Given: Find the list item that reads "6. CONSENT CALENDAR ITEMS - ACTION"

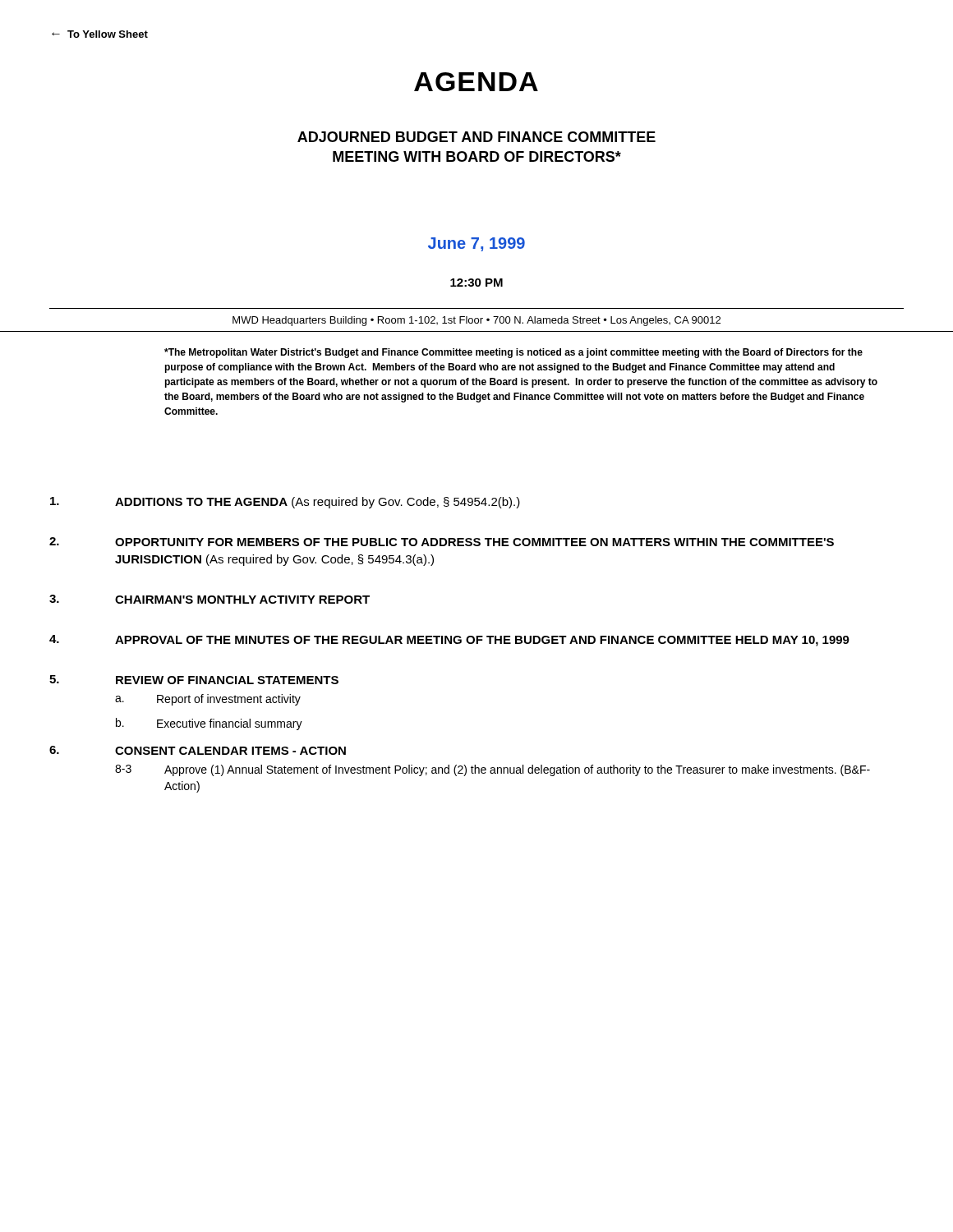Looking at the screenshot, I should 198,750.
